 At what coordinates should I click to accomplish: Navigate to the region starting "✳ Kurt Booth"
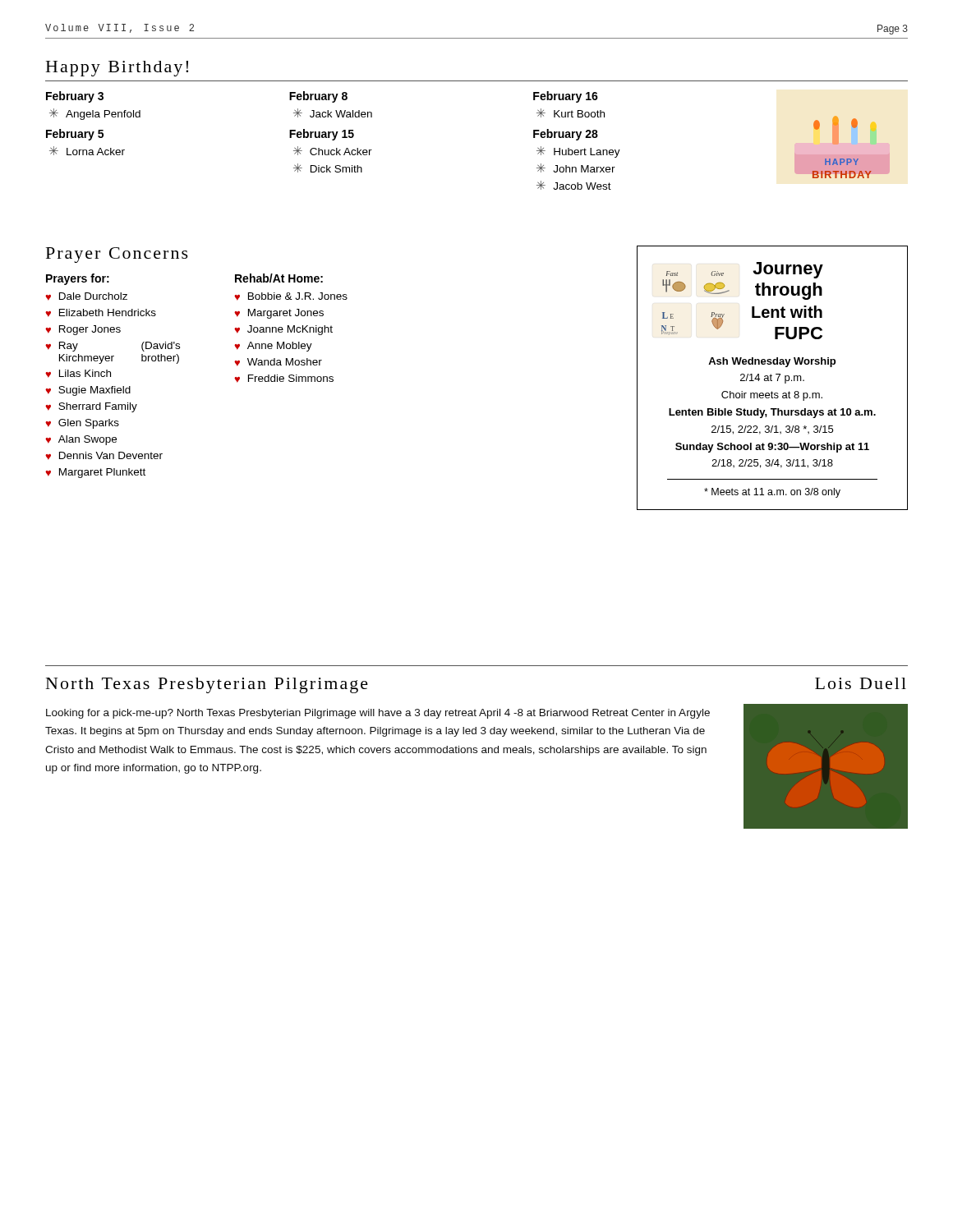(571, 113)
